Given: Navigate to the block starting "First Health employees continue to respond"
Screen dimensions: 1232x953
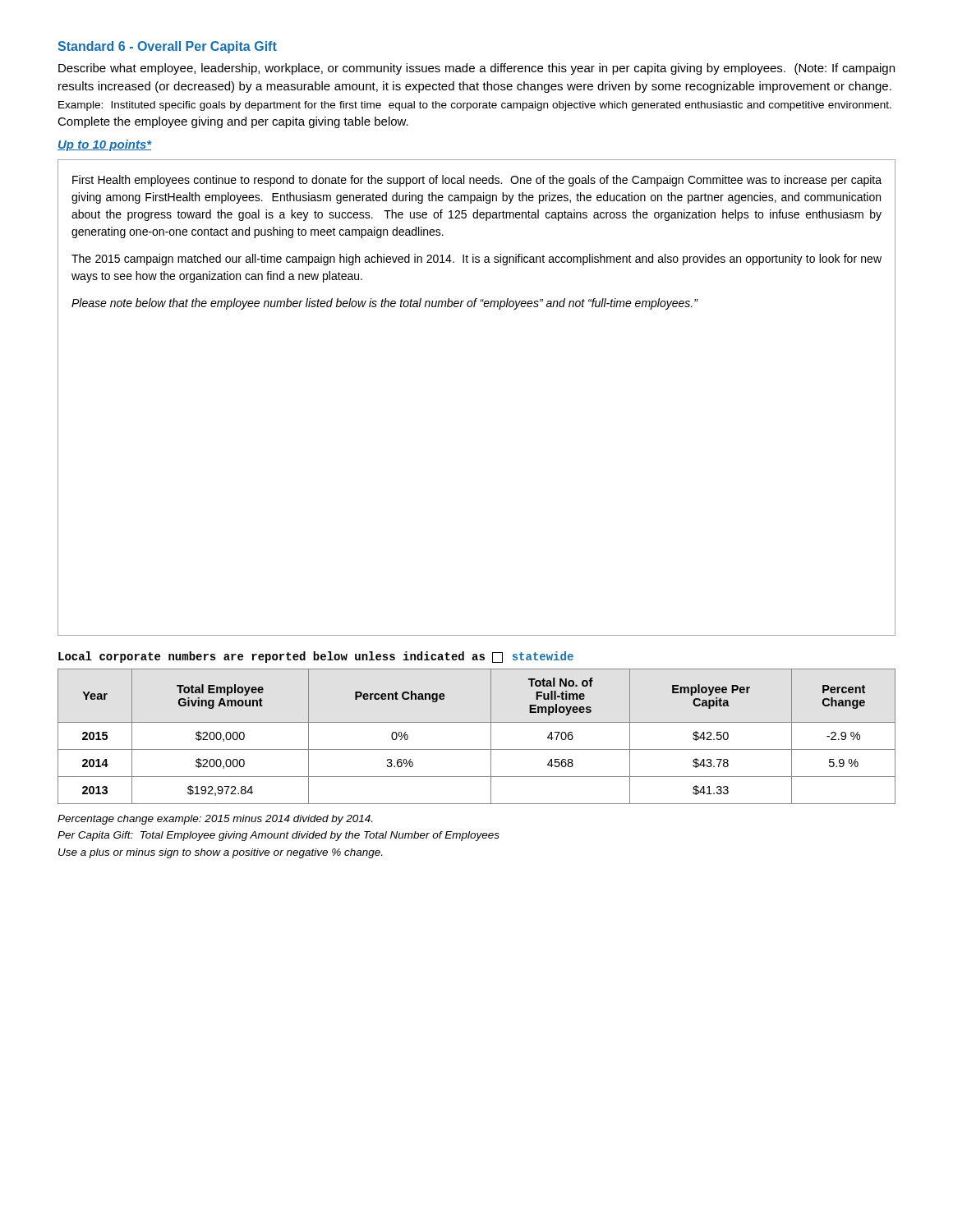Looking at the screenshot, I should click(x=477, y=181).
